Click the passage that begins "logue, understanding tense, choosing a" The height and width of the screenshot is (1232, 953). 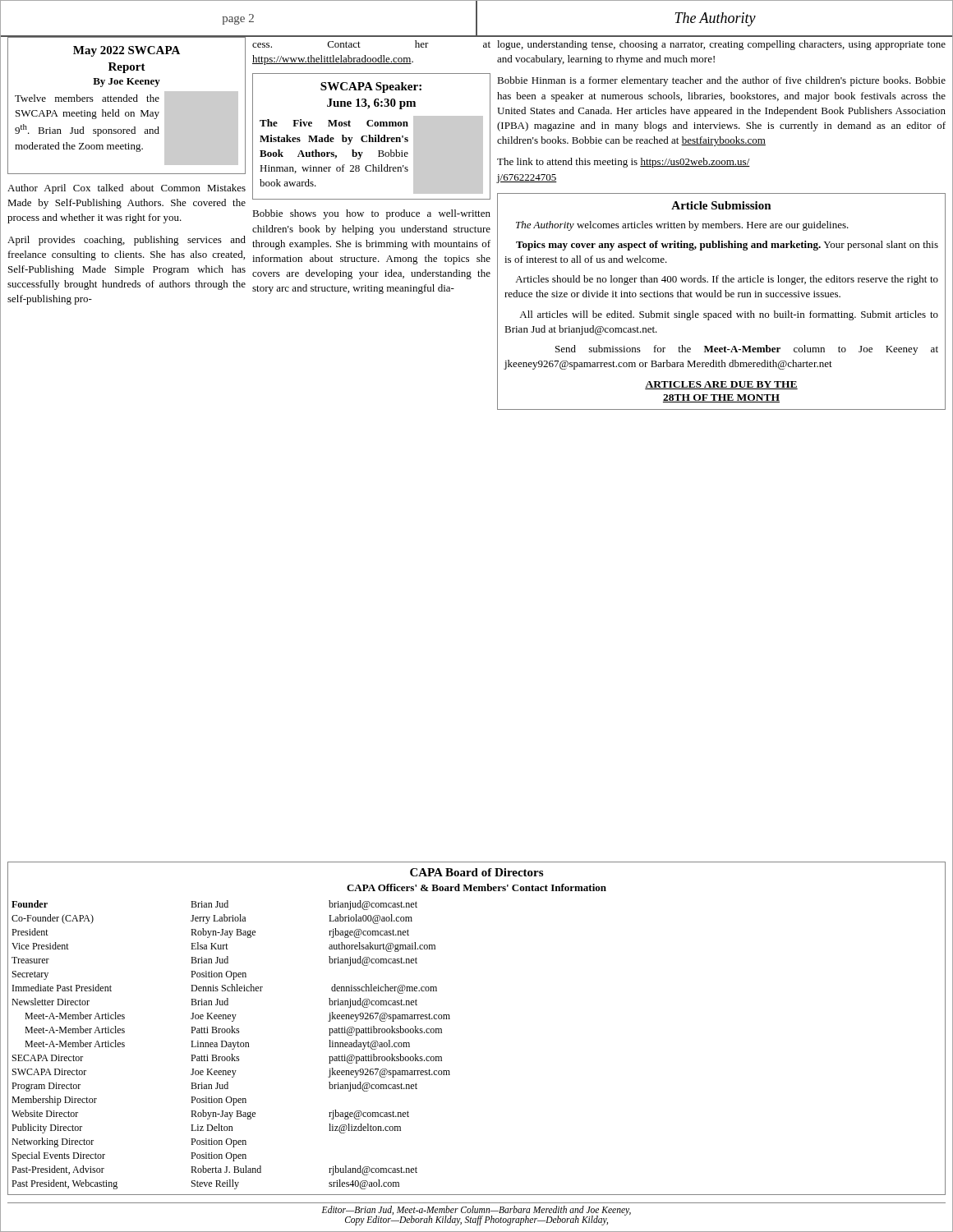pos(721,51)
